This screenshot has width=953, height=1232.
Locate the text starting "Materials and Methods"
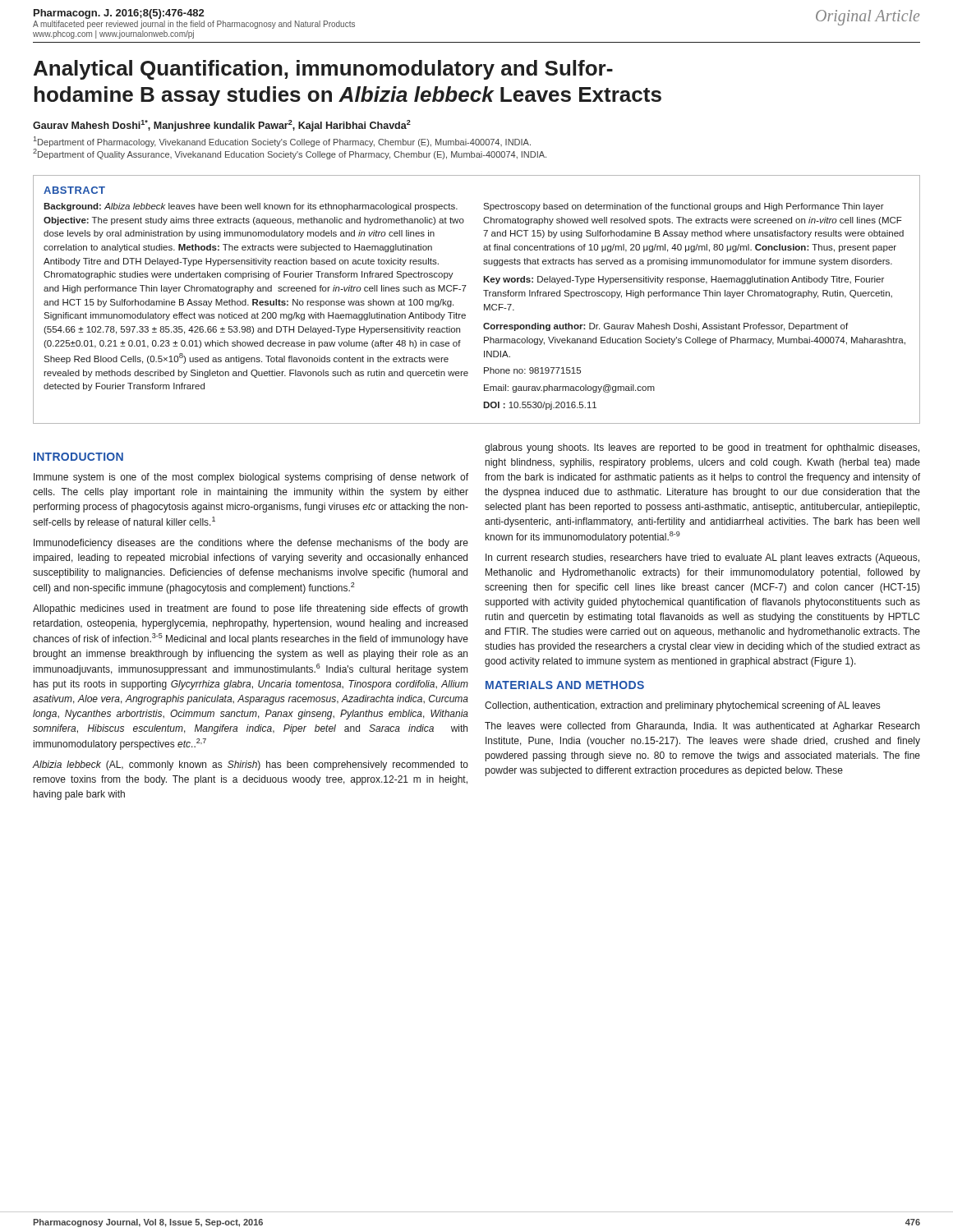coord(565,685)
